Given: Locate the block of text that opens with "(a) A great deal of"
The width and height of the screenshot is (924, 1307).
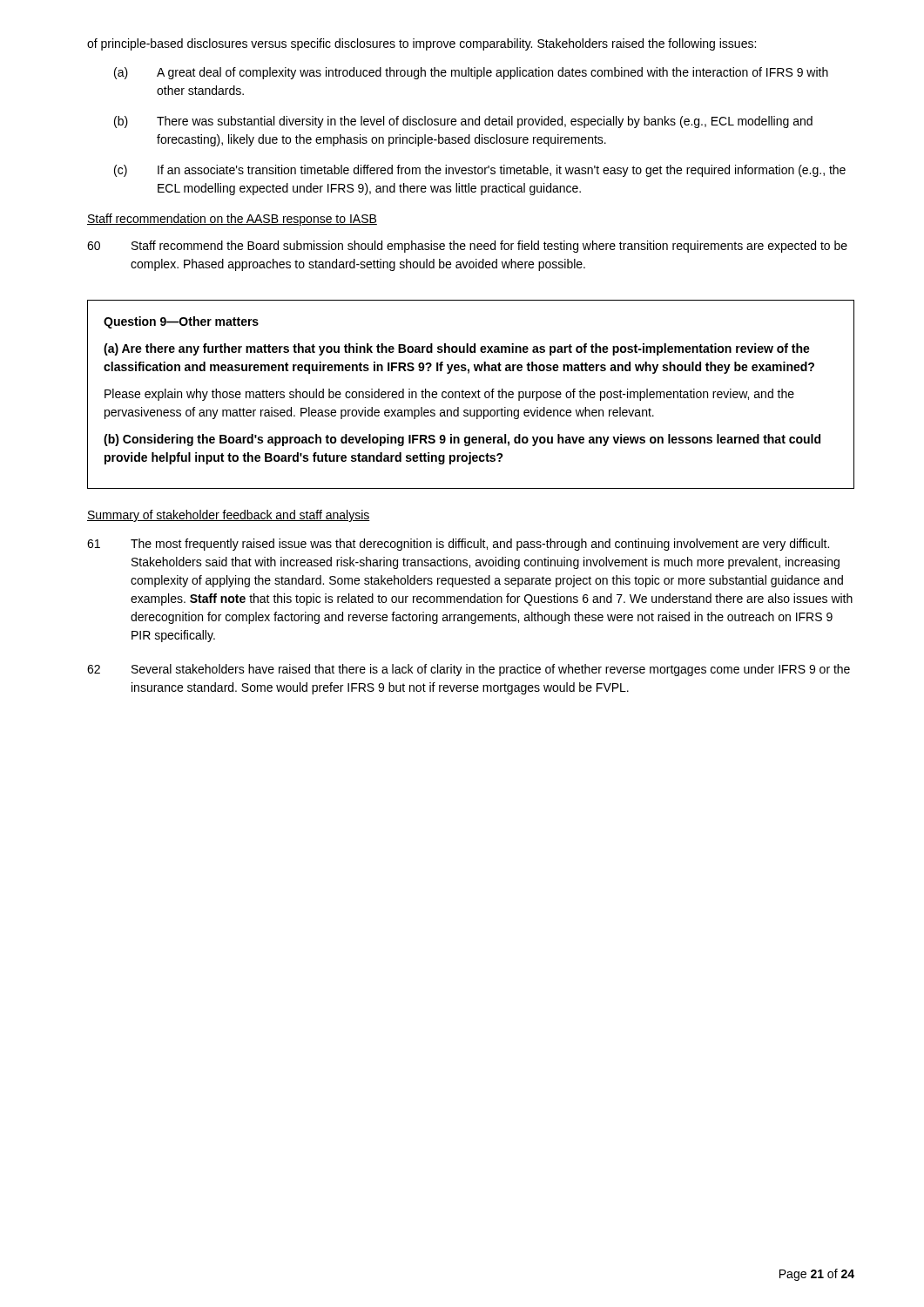Looking at the screenshot, I should tap(471, 82).
